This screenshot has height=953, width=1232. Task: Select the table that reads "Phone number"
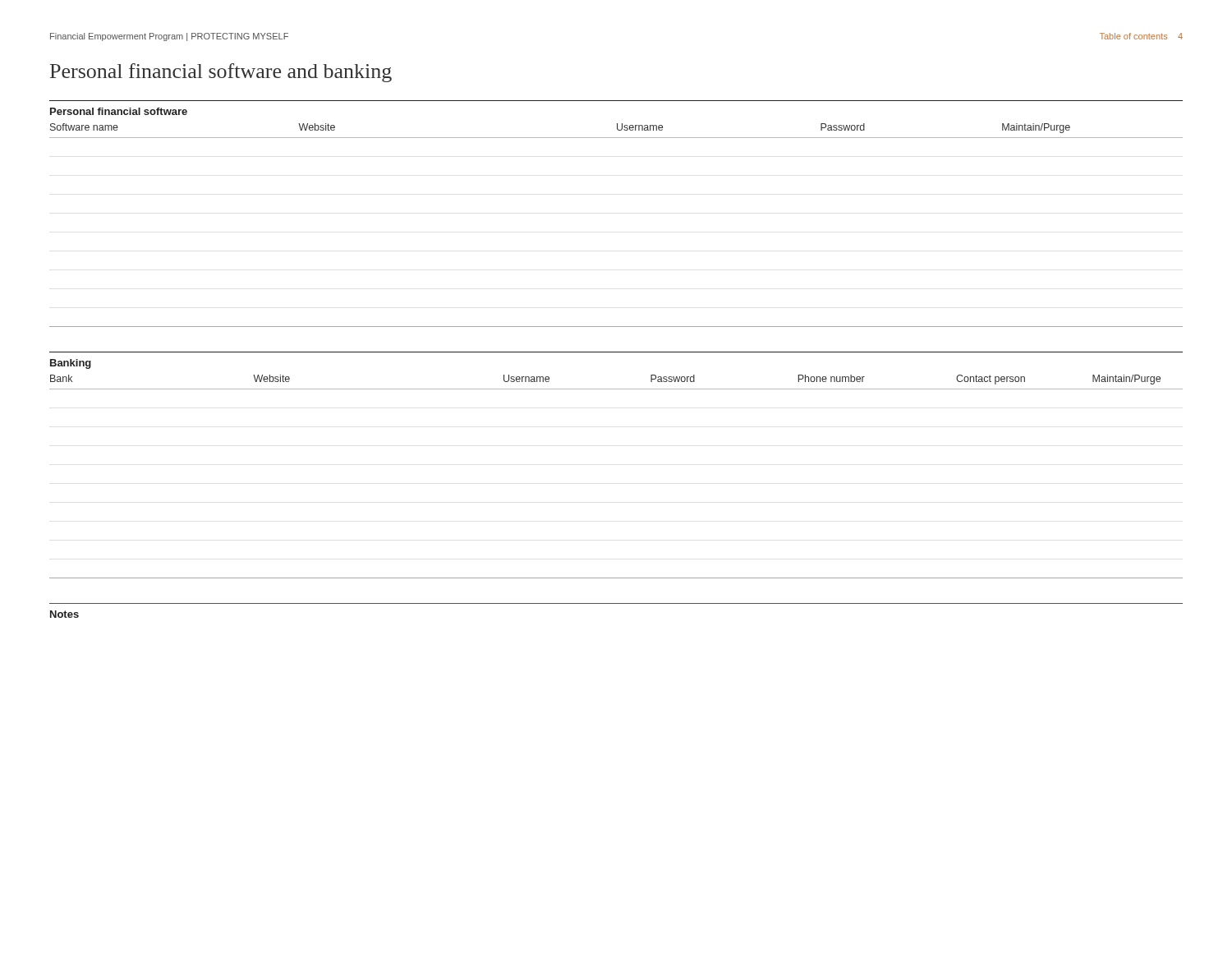(x=616, y=474)
